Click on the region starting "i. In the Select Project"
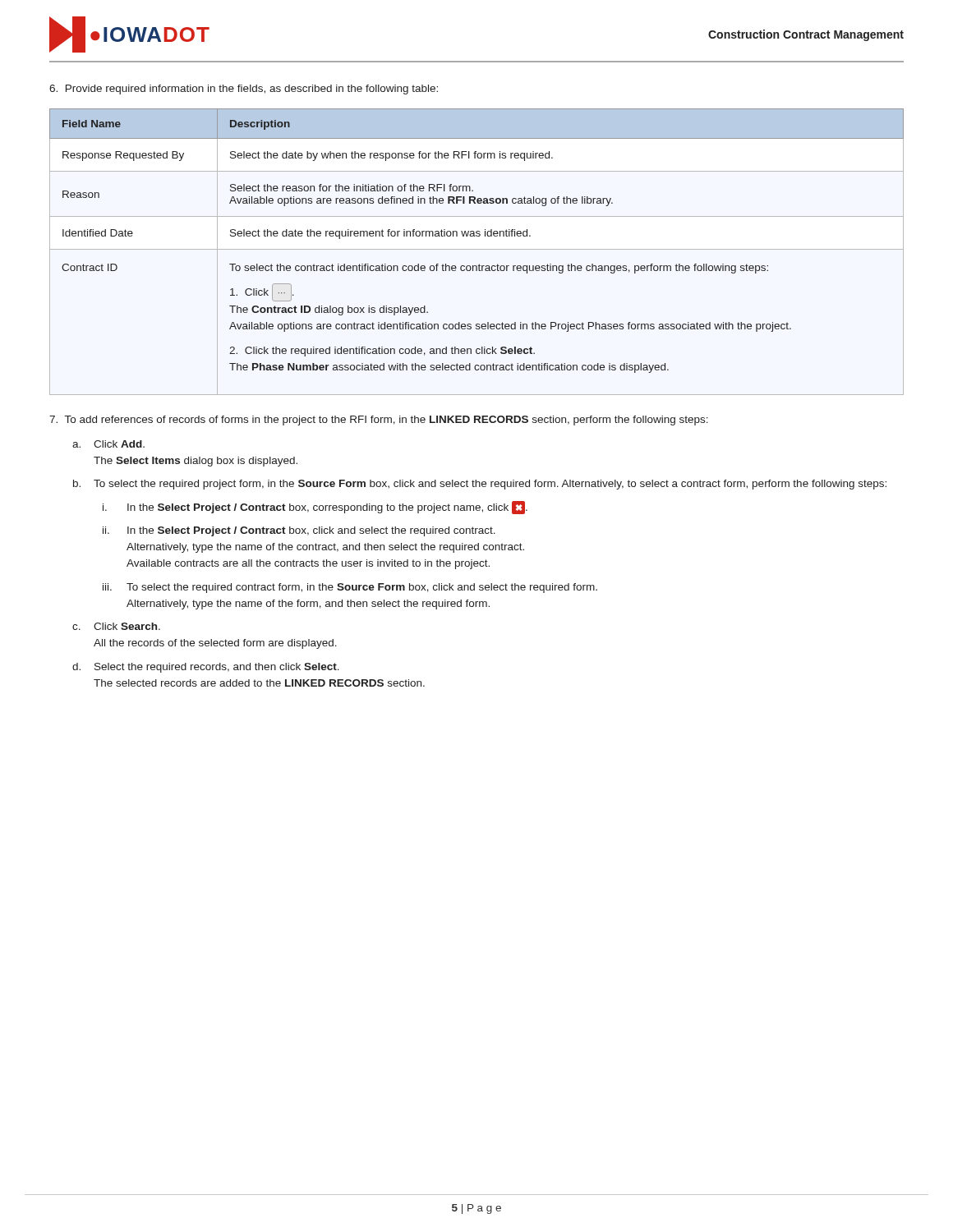Screen dimensions: 1232x953 [x=315, y=507]
